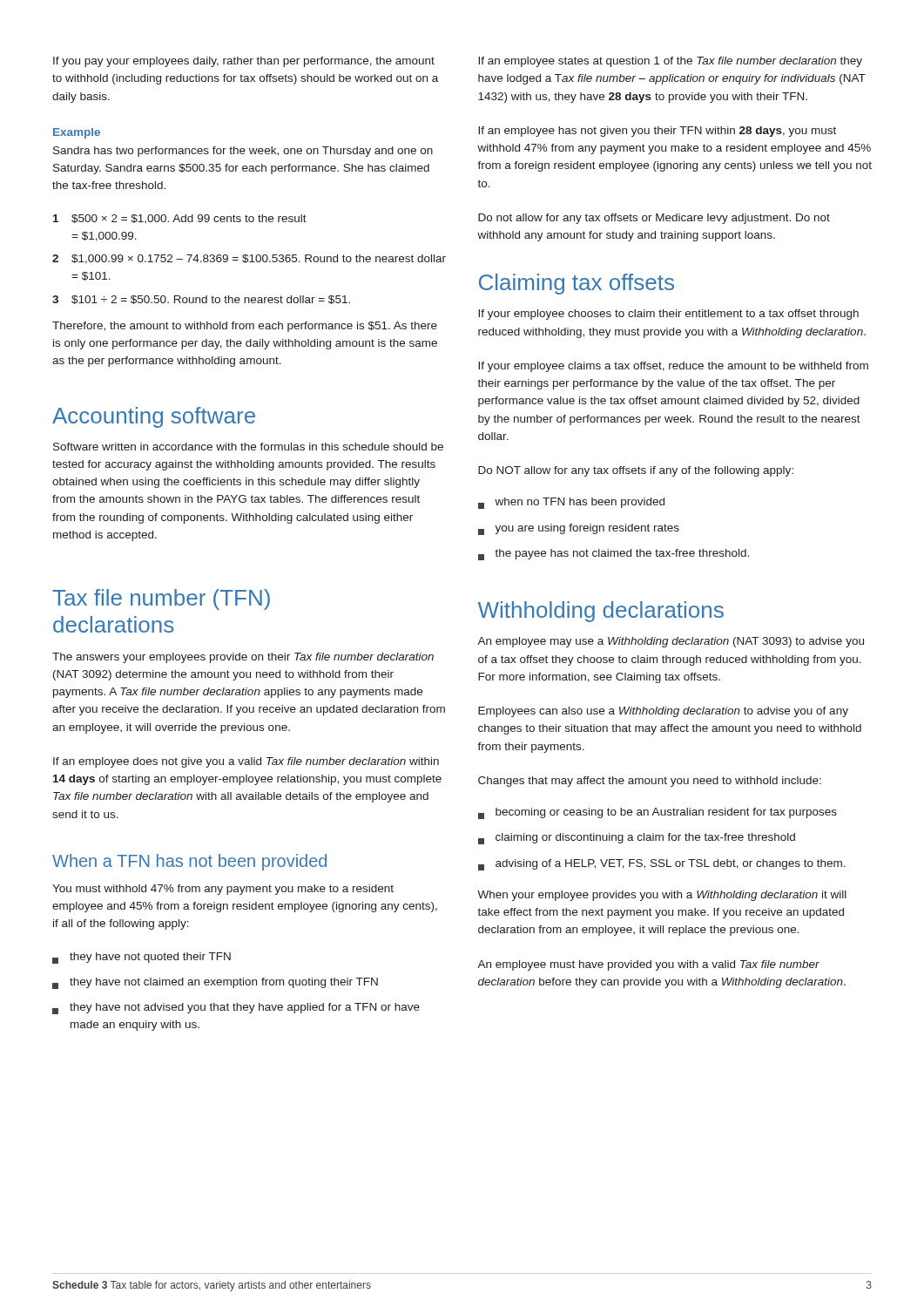Viewport: 924px width, 1307px height.
Task: Click the passage that begins "claiming or discontinuing a claim for"
Action: (637, 839)
